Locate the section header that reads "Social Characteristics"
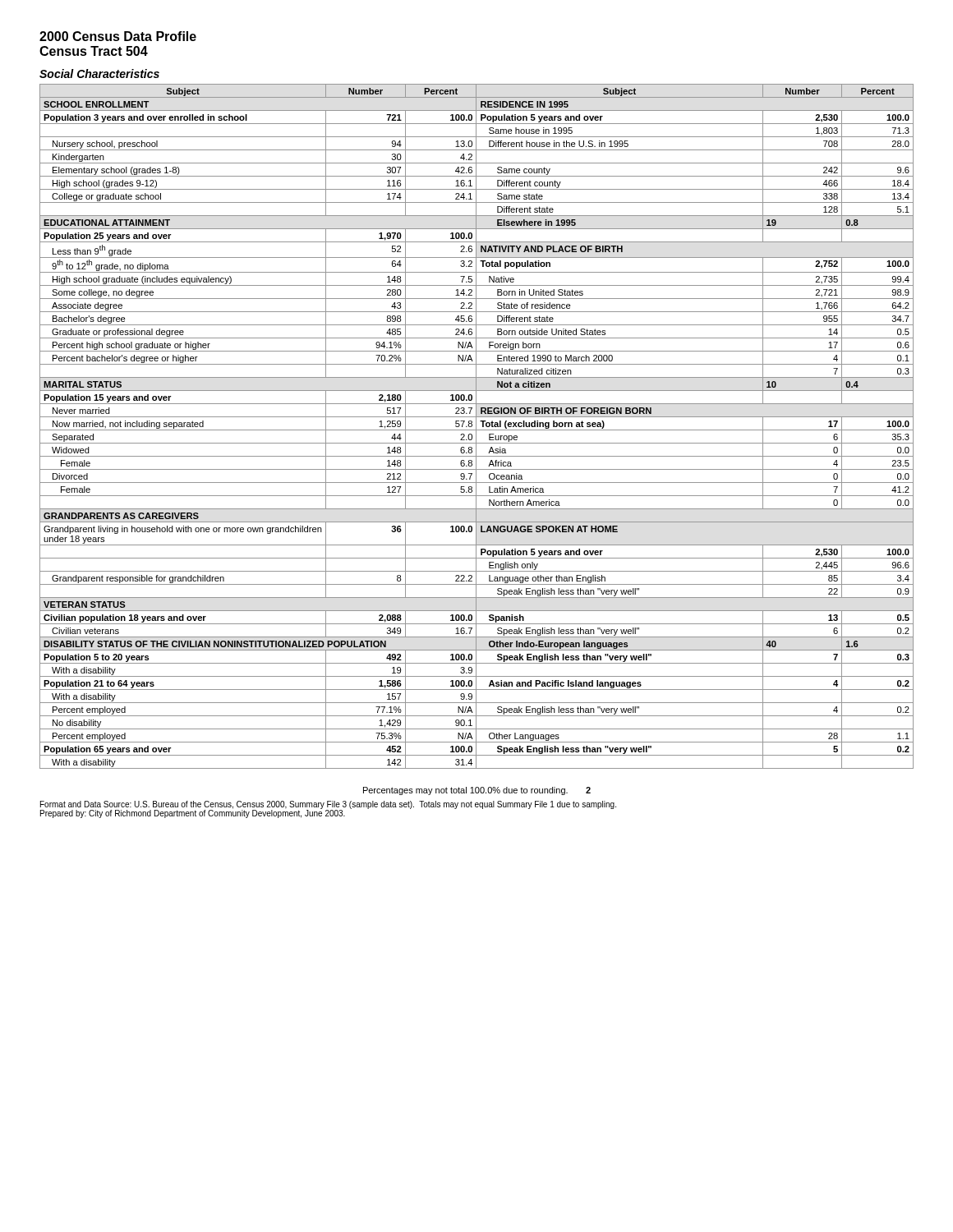953x1232 pixels. tap(100, 74)
